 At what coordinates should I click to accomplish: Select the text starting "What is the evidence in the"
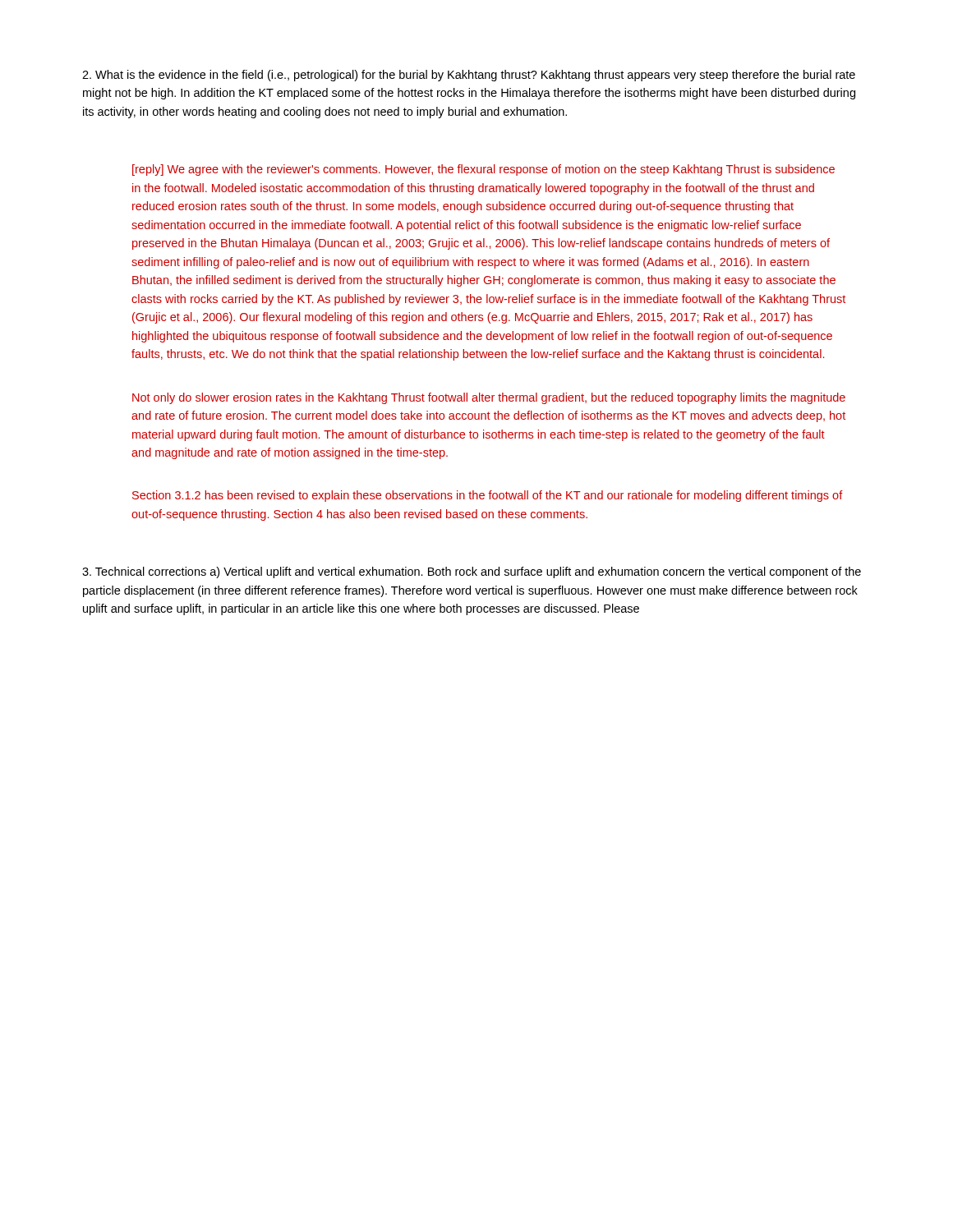click(476, 93)
